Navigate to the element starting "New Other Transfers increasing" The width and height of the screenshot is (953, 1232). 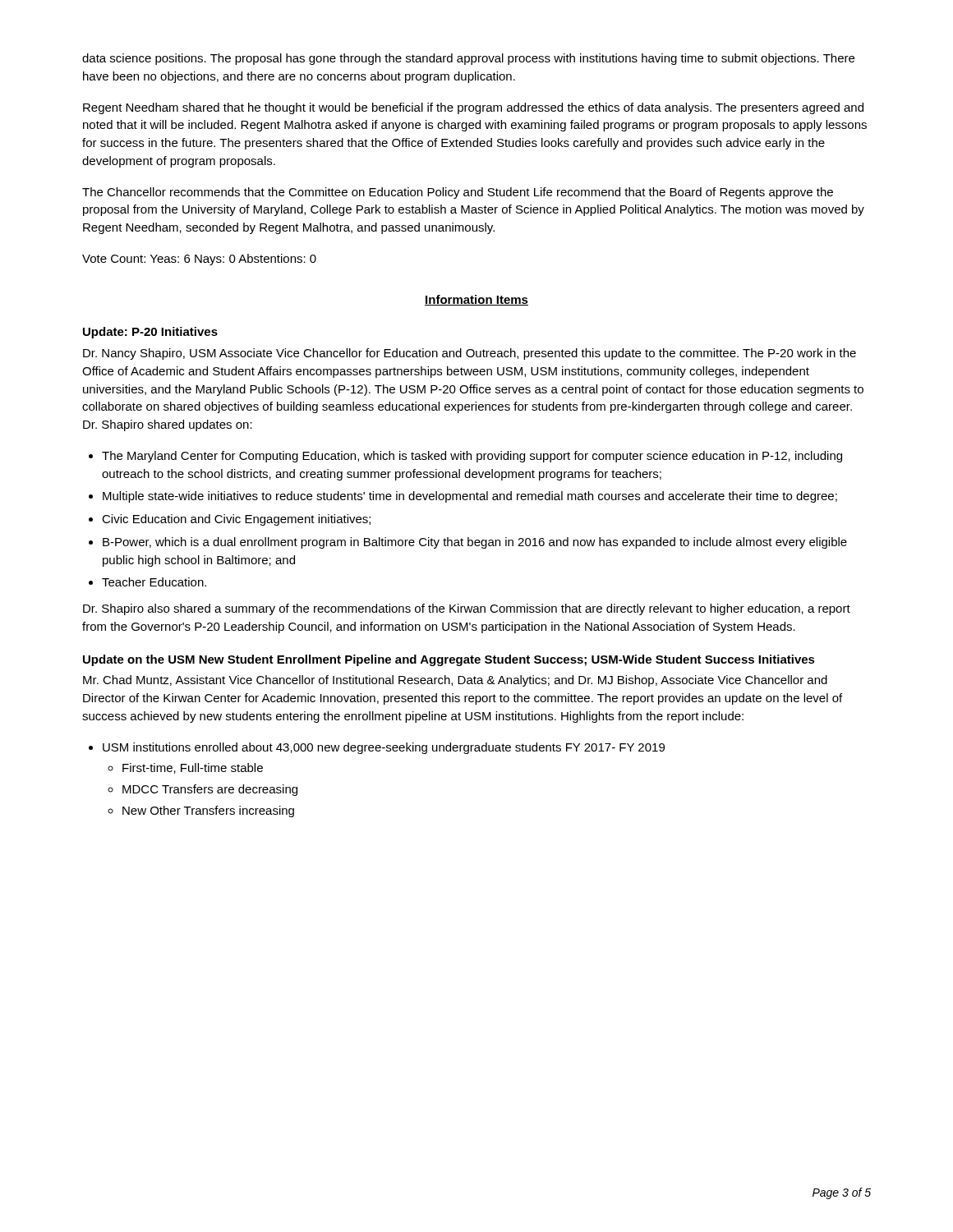point(208,810)
